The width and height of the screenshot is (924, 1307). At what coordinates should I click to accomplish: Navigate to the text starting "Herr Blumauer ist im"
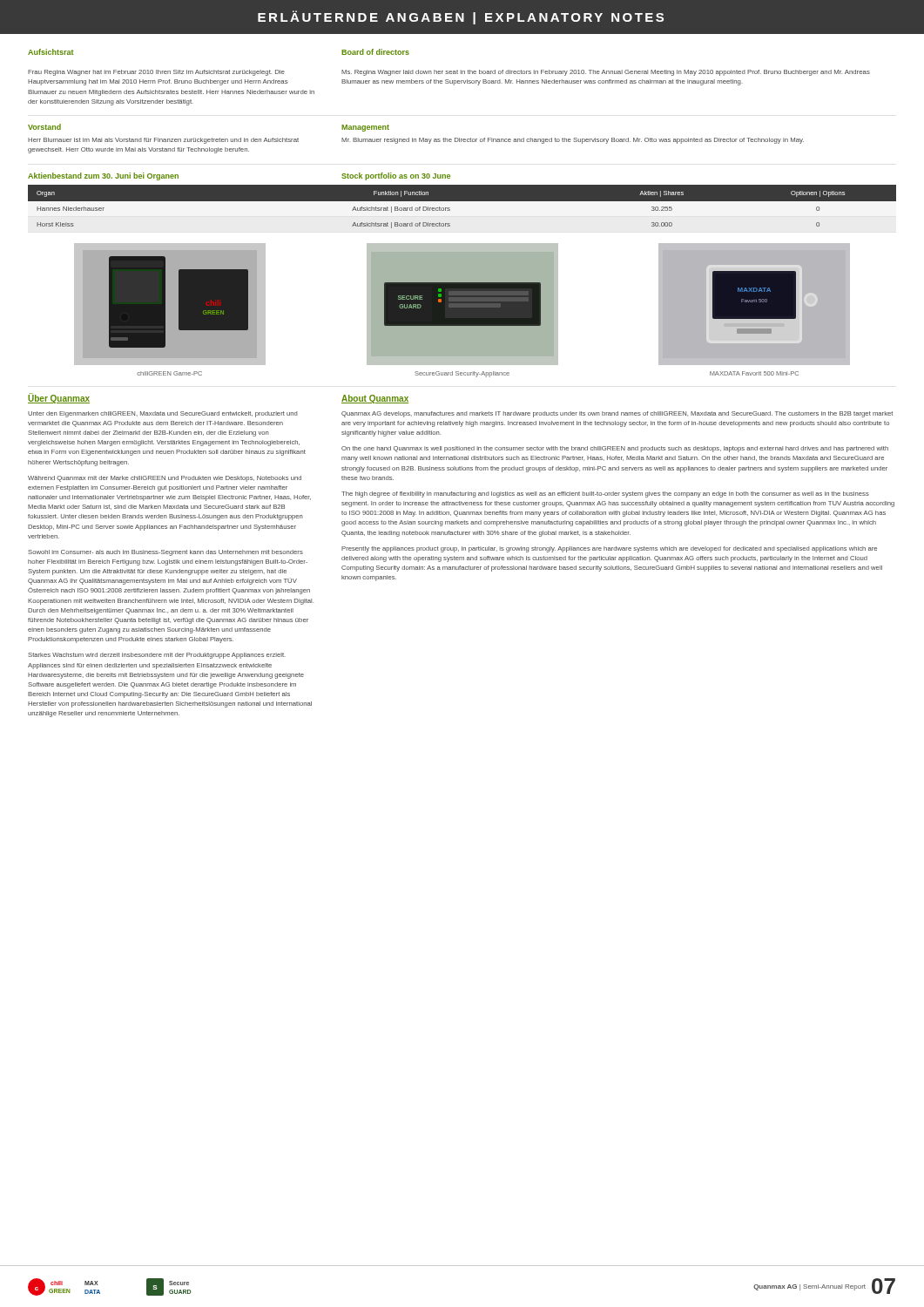click(x=163, y=145)
